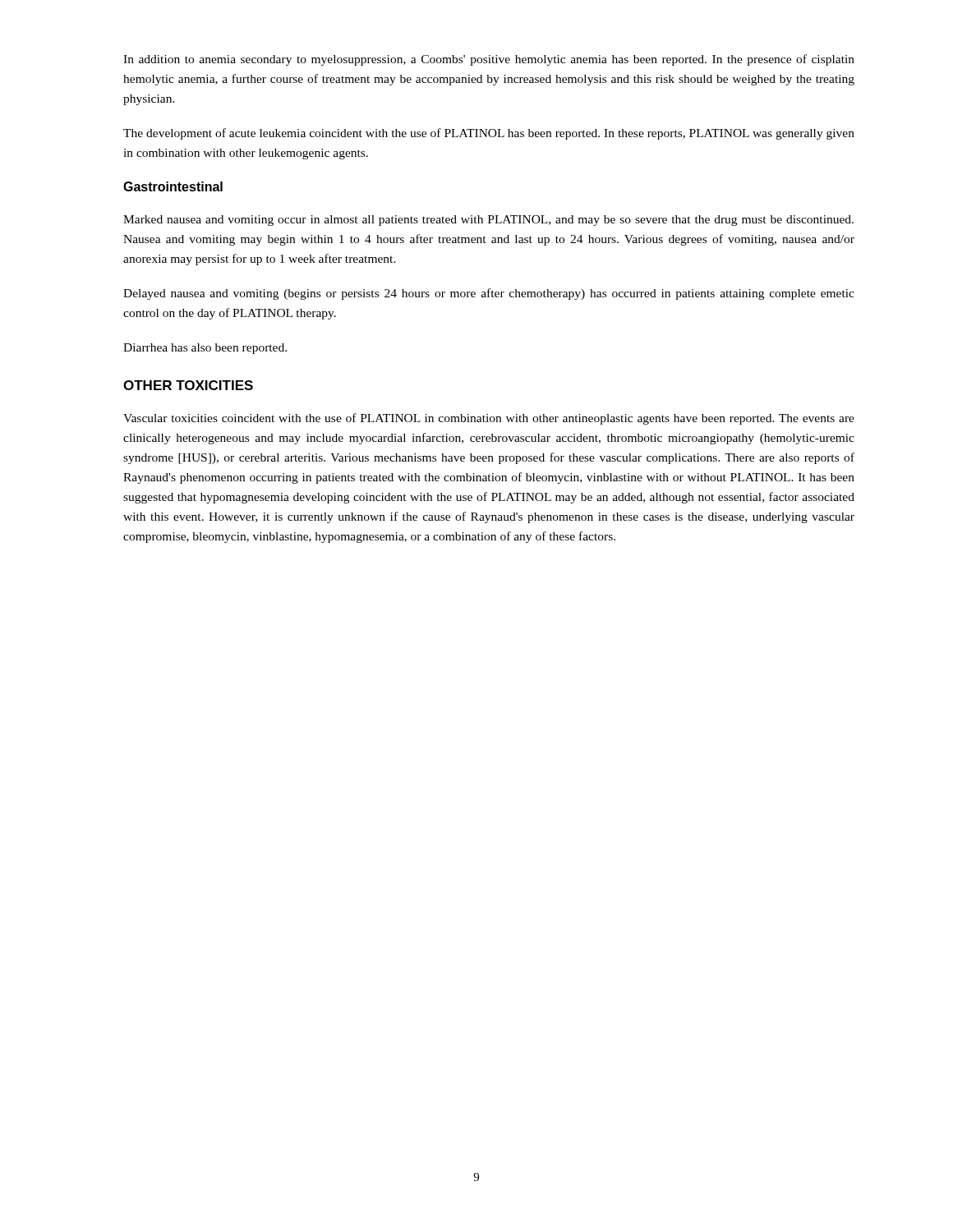Locate the text "OTHER TOXICITIES"

point(188,386)
